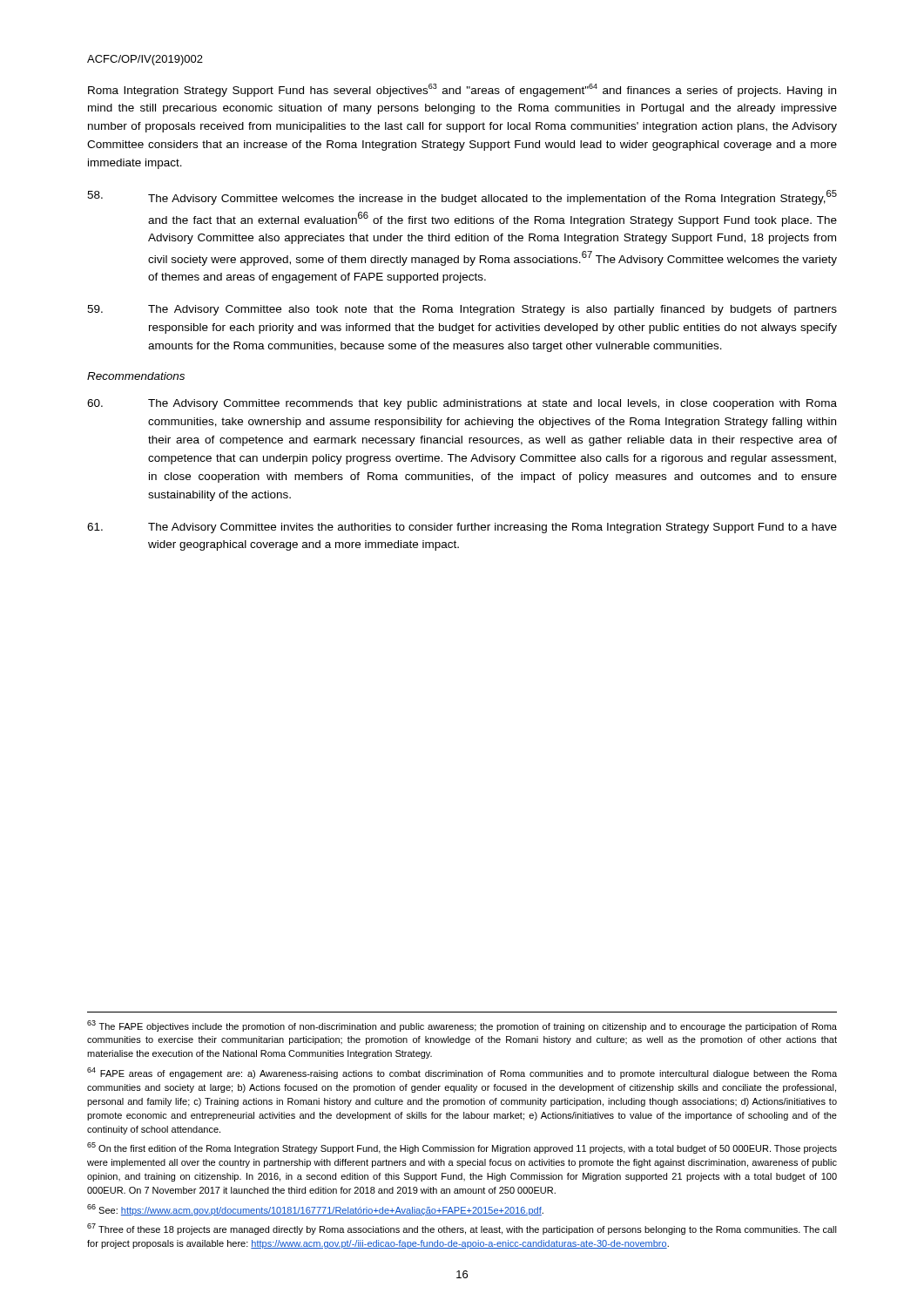Click on the footnote with the text "66 See: https://www.acm.gov.pt/documents/10181/167771/Relatório+de+Avaliação+FAPE+2015e+2016.pdf."

(x=316, y=1209)
